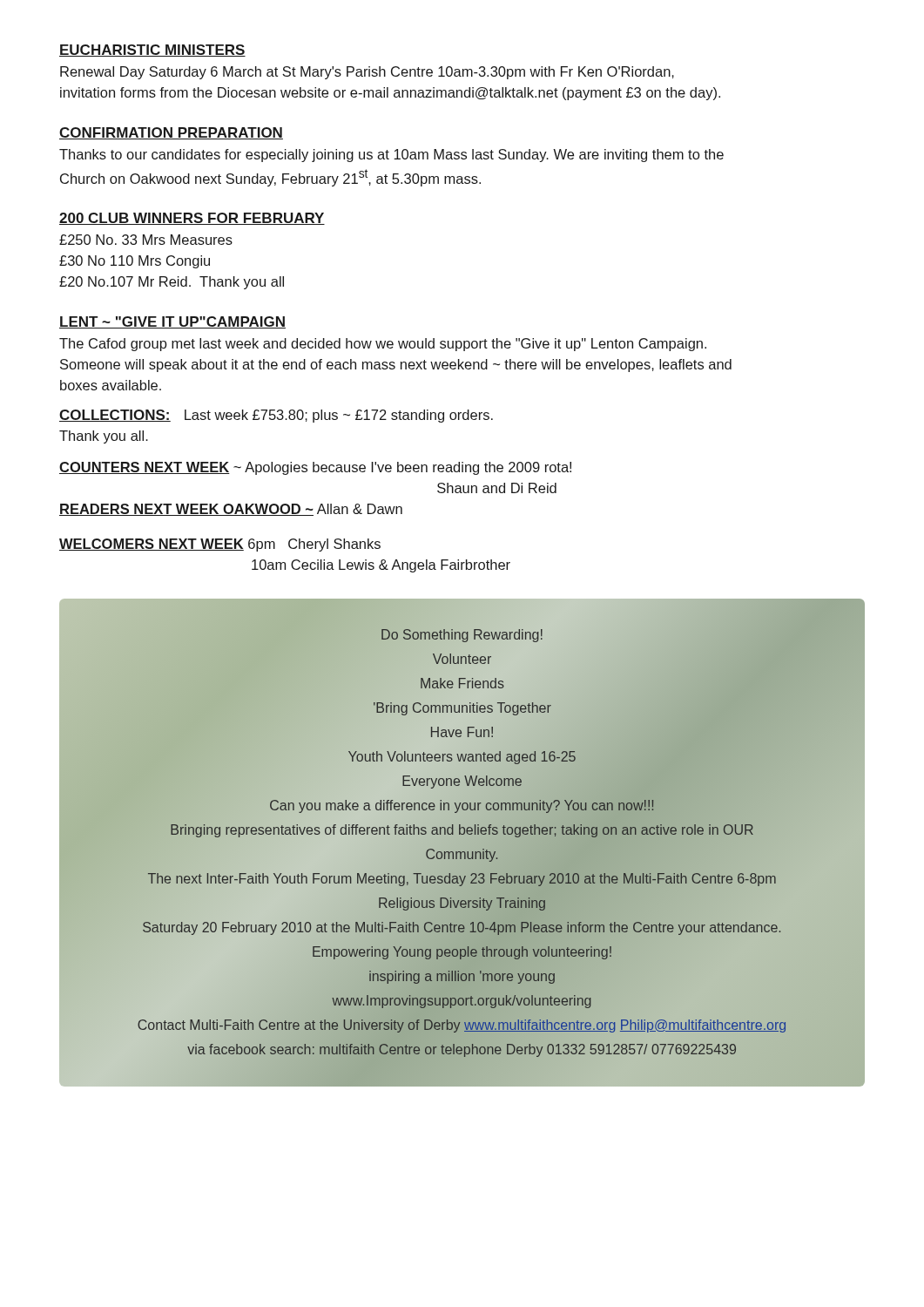924x1307 pixels.
Task: Find "EUCHARISTIC MINISTERS" on this page
Action: coord(152,50)
